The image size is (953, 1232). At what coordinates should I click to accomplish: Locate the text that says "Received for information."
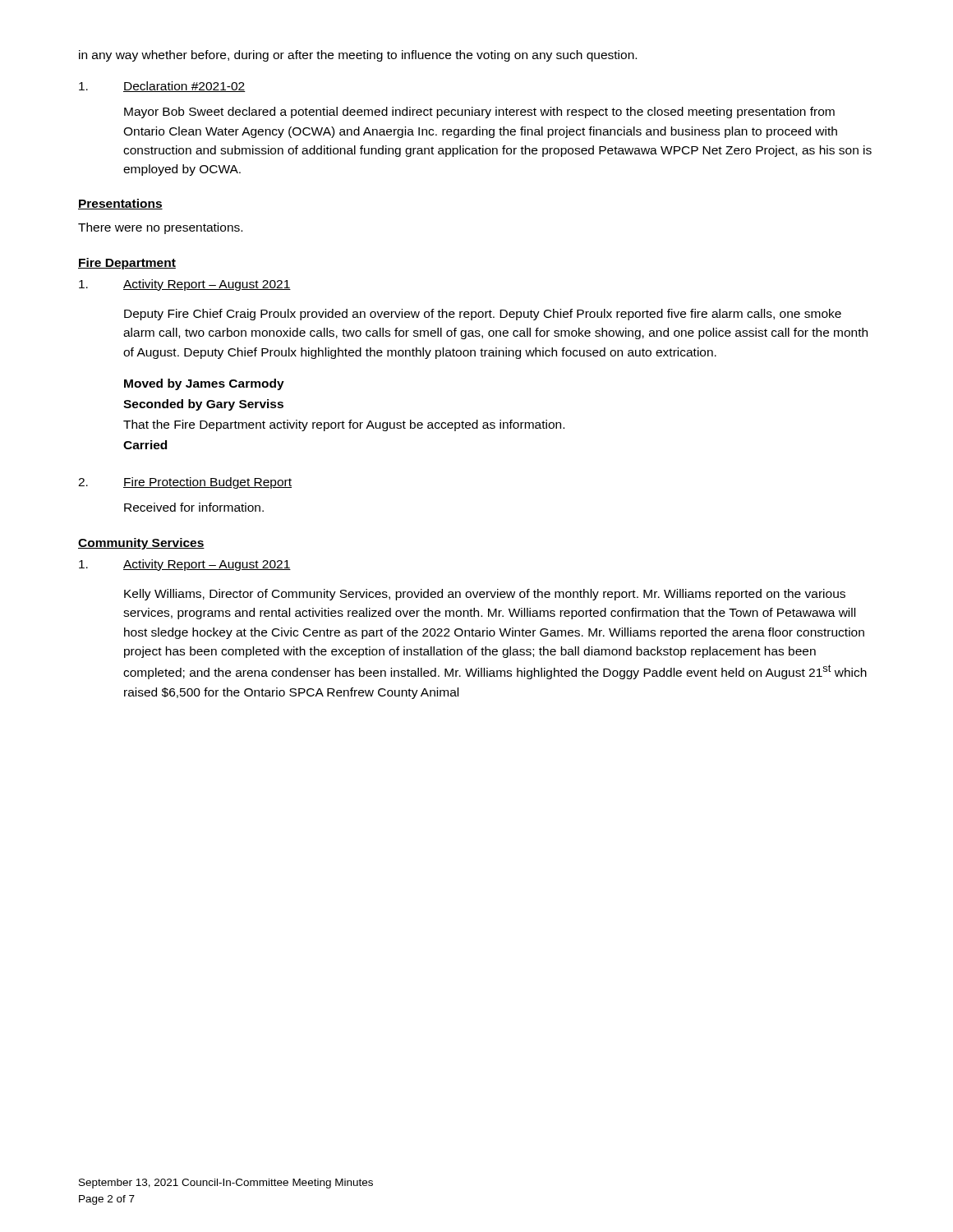point(194,508)
